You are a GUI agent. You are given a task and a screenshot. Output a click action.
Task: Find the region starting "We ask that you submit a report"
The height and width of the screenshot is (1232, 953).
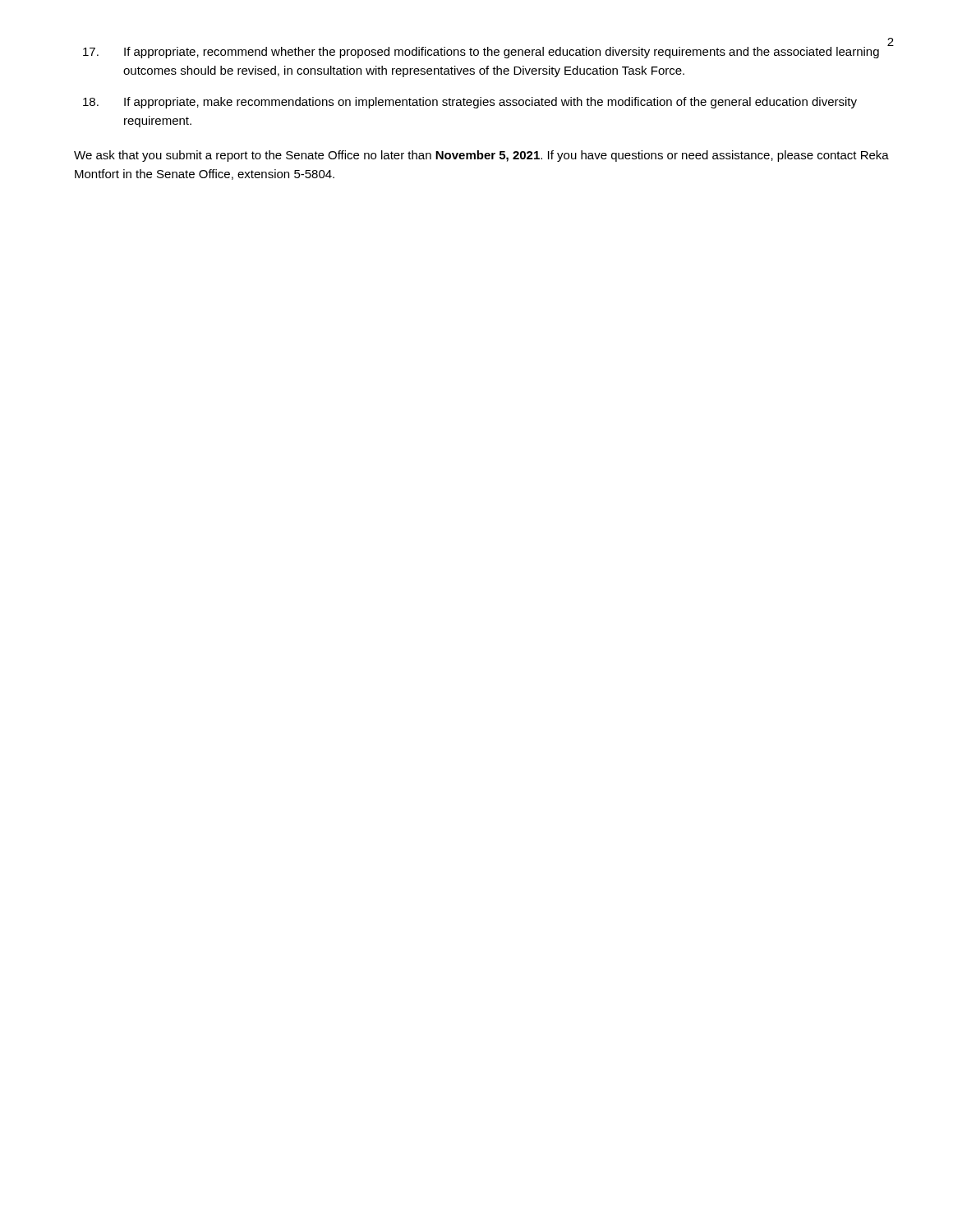pyautogui.click(x=481, y=164)
